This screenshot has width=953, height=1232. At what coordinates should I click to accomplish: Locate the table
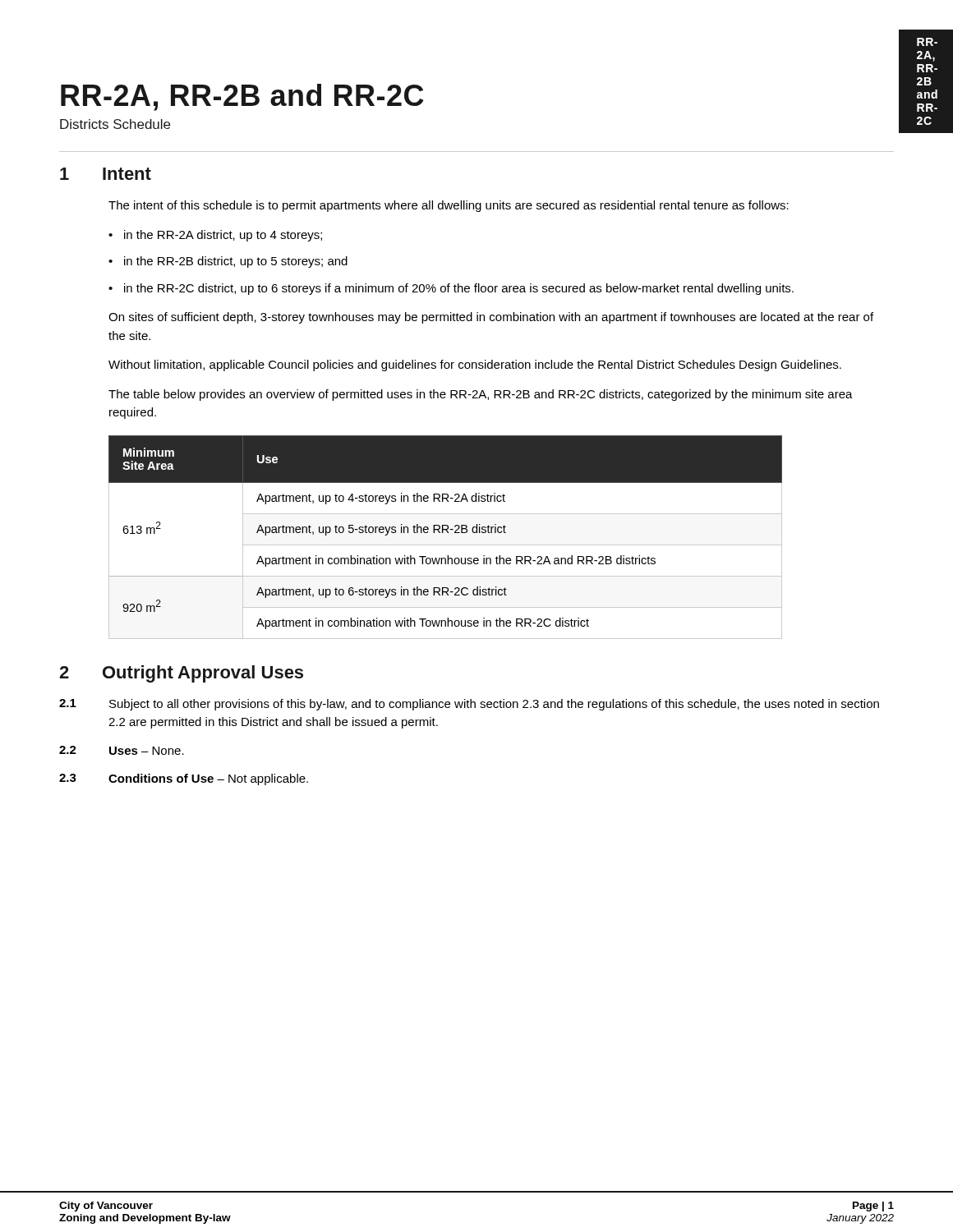point(501,537)
